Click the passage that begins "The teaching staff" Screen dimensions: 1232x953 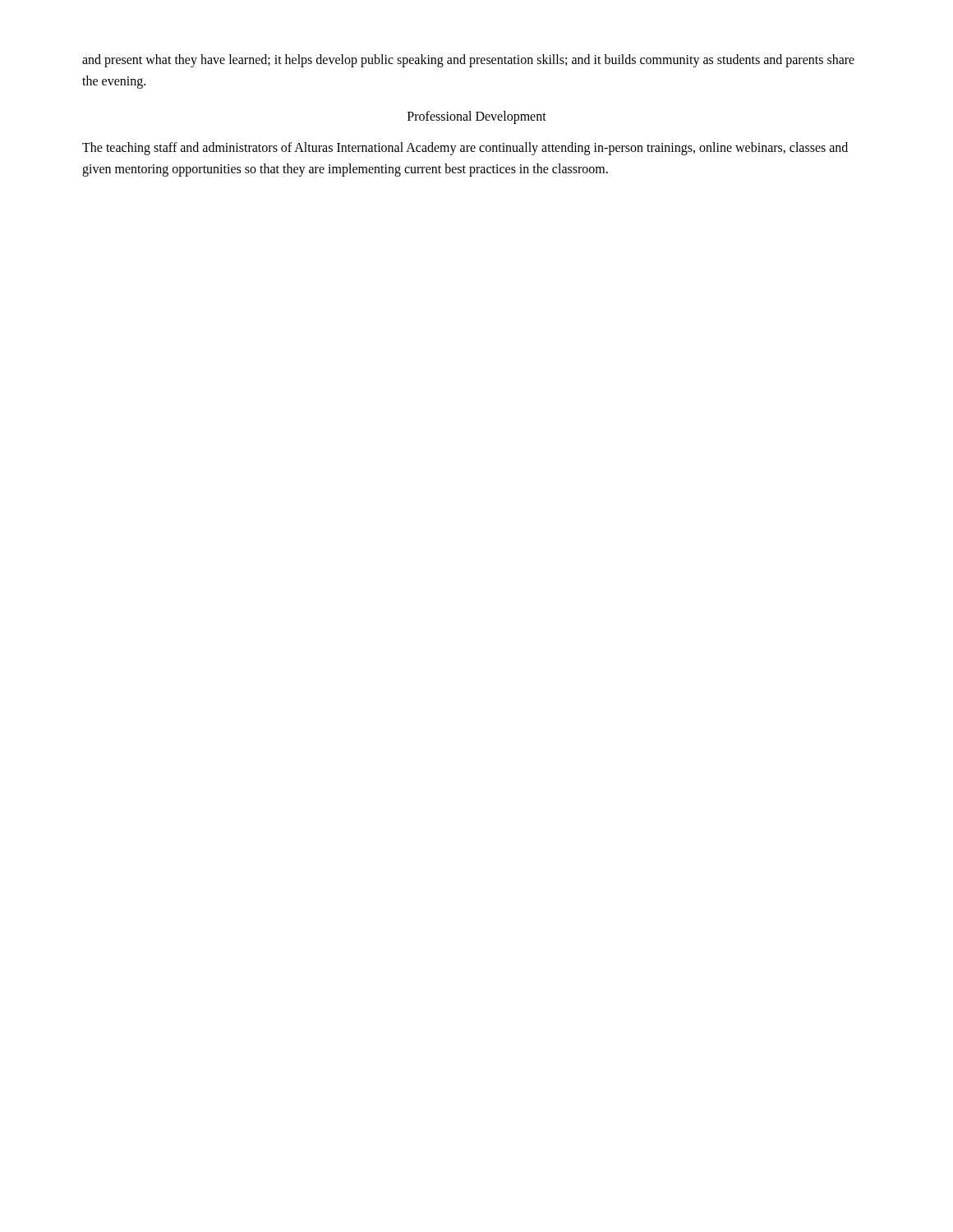click(465, 158)
